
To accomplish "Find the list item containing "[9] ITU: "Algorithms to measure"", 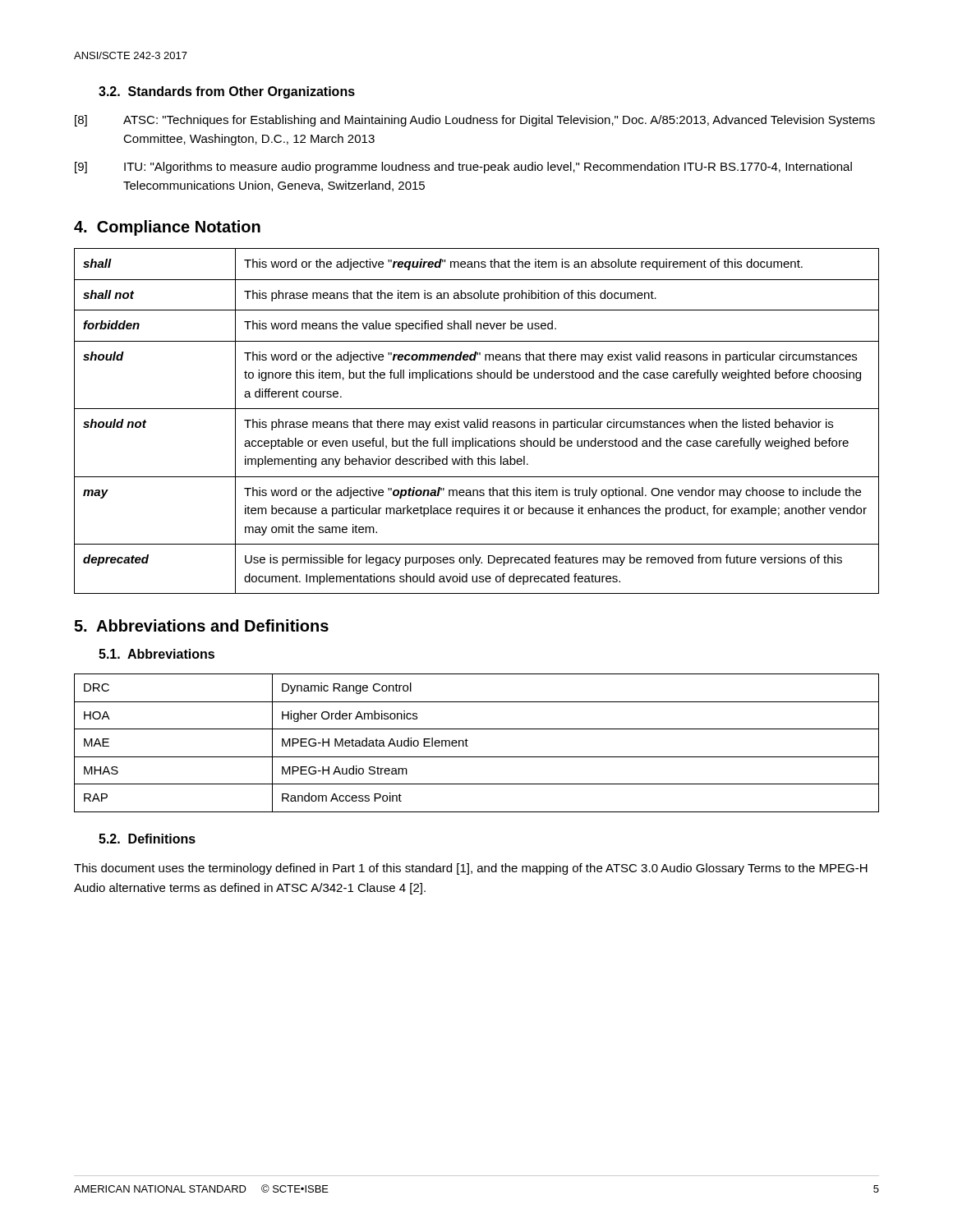I will pyautogui.click(x=476, y=176).
